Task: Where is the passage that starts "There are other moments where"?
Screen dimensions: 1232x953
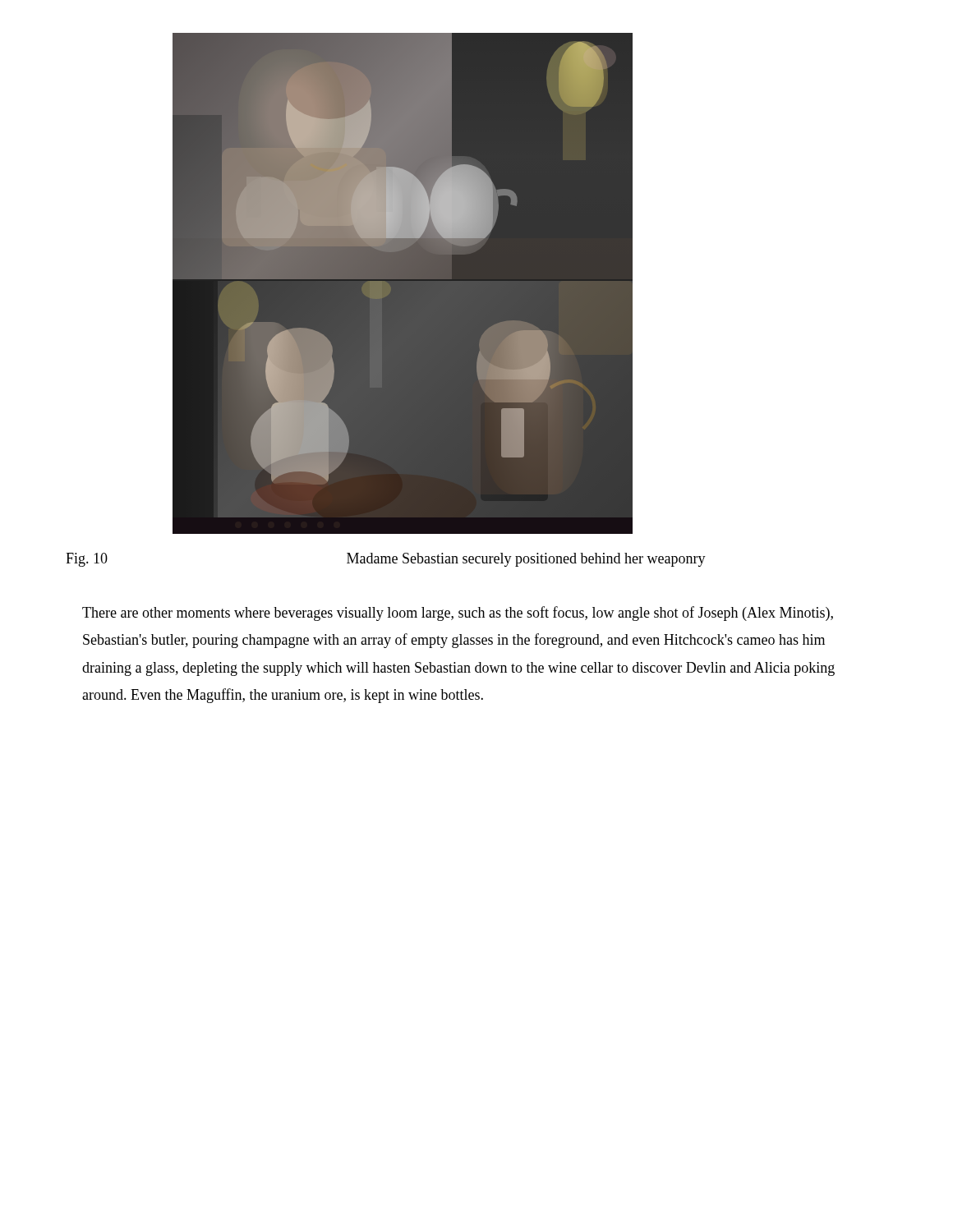Action: point(459,654)
